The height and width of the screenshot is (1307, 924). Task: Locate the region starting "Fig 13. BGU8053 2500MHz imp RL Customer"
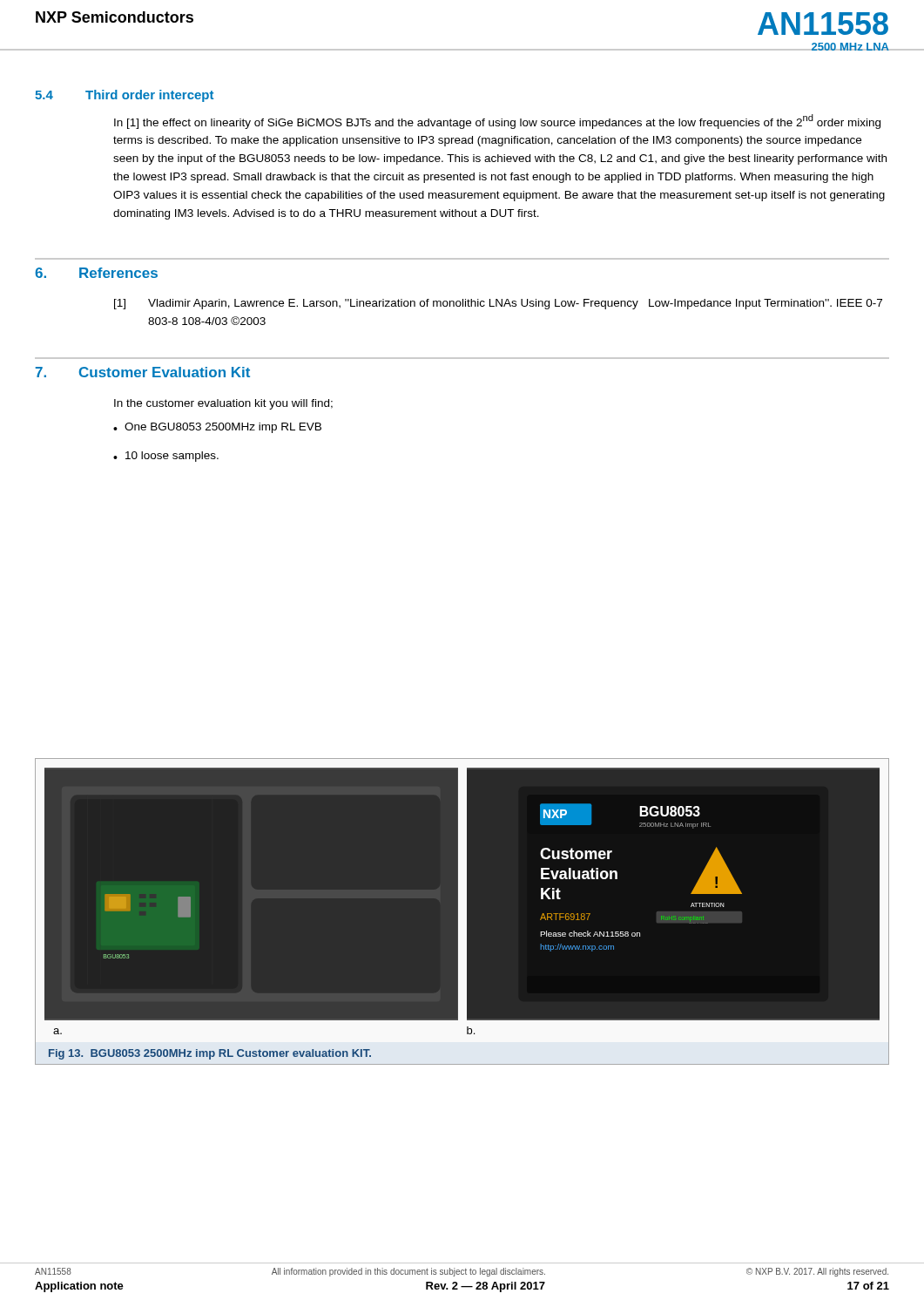coord(210,1053)
